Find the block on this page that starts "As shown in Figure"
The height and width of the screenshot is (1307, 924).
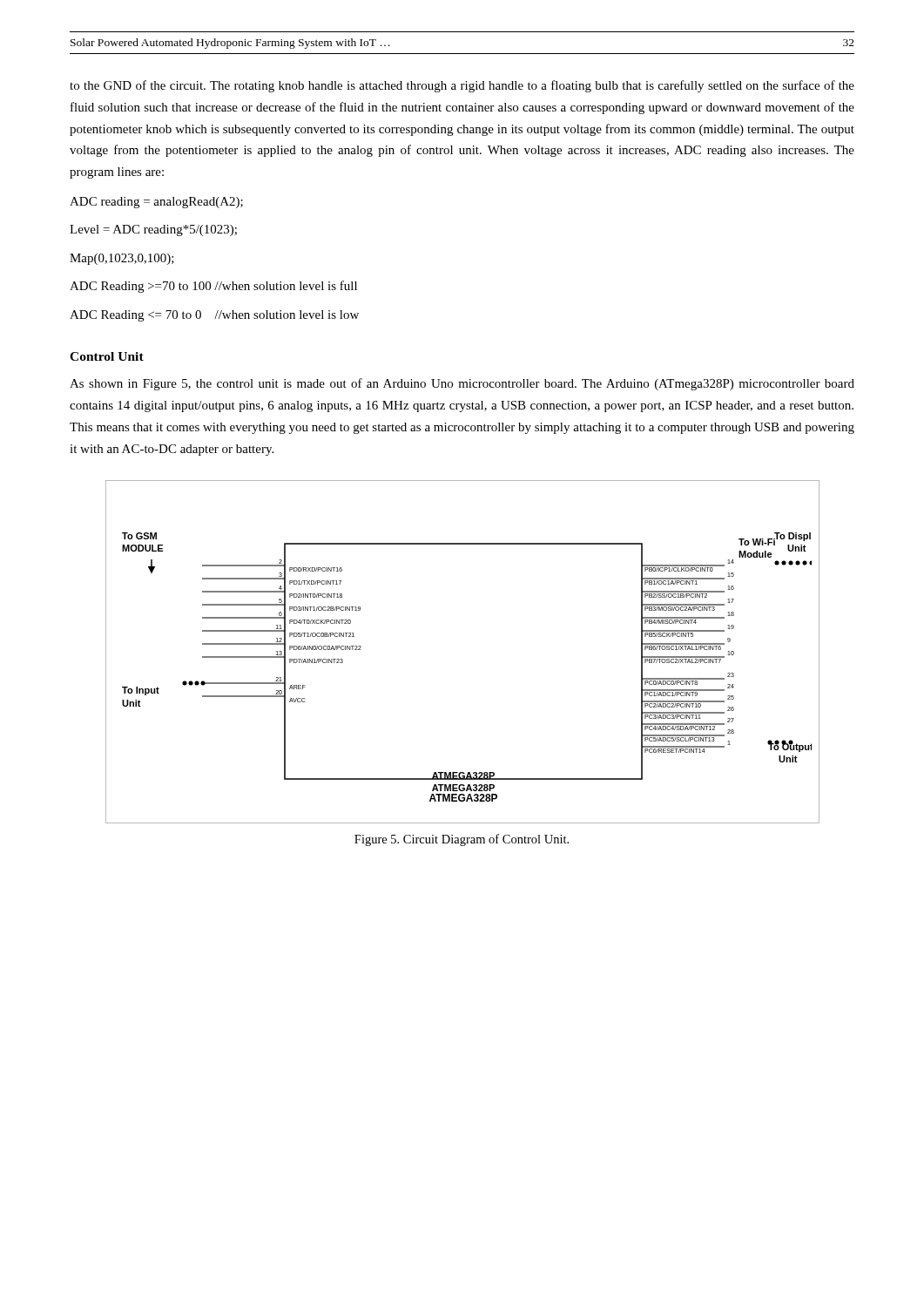pyautogui.click(x=462, y=416)
